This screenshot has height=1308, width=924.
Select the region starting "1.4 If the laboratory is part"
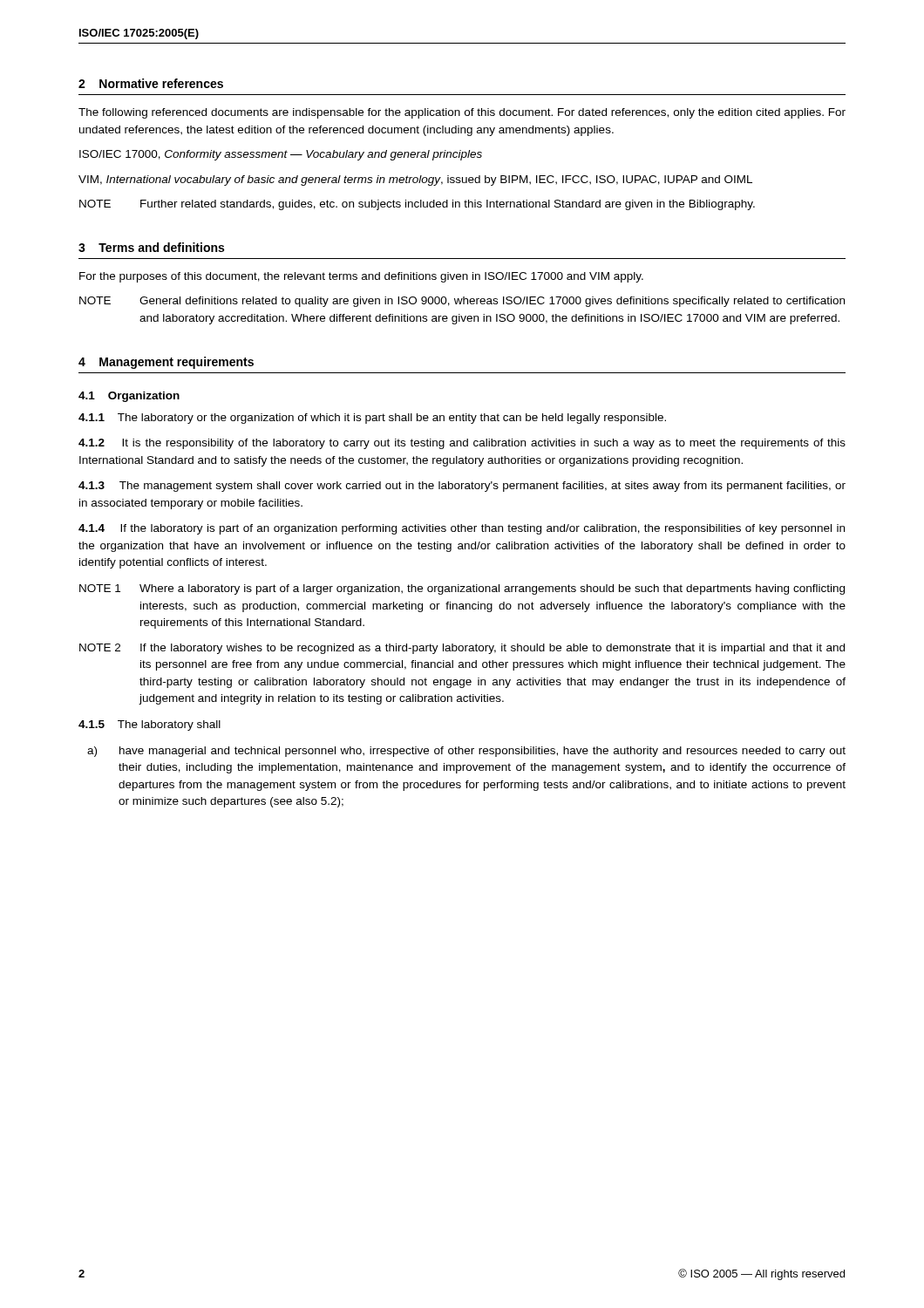point(462,545)
